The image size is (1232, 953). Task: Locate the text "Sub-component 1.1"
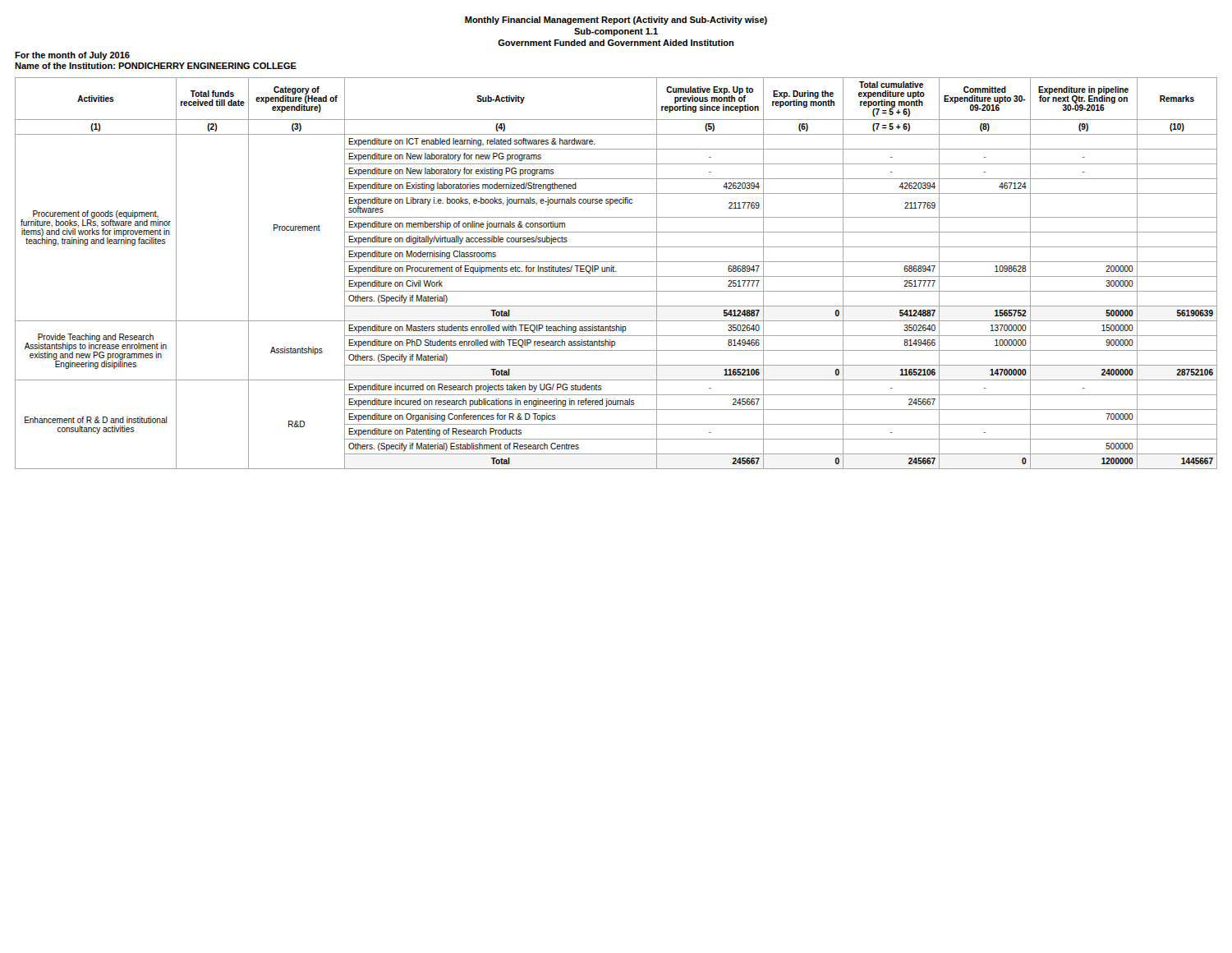(x=616, y=31)
